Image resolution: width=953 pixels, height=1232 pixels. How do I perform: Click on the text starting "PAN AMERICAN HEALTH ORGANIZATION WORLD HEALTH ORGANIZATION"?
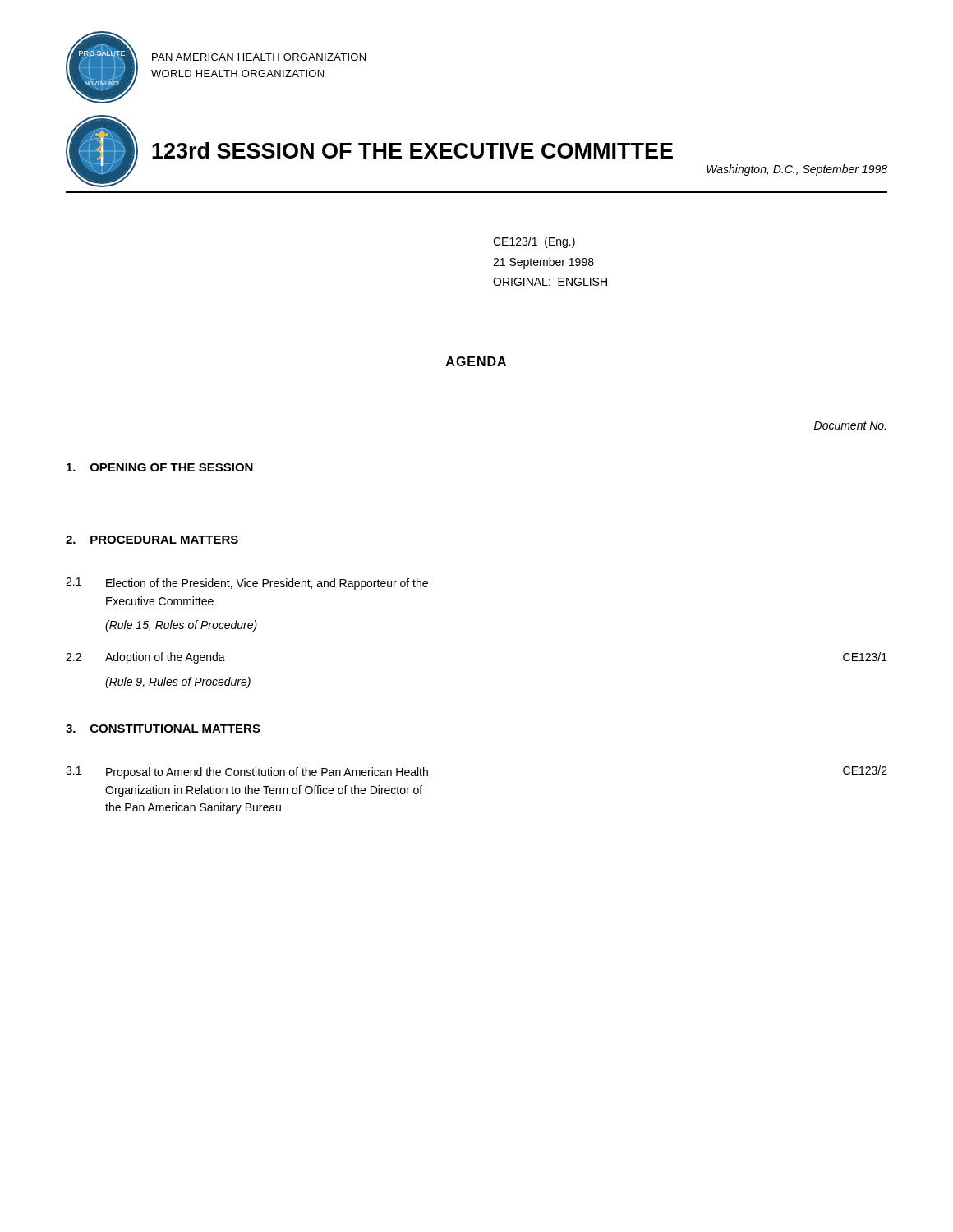259,65
